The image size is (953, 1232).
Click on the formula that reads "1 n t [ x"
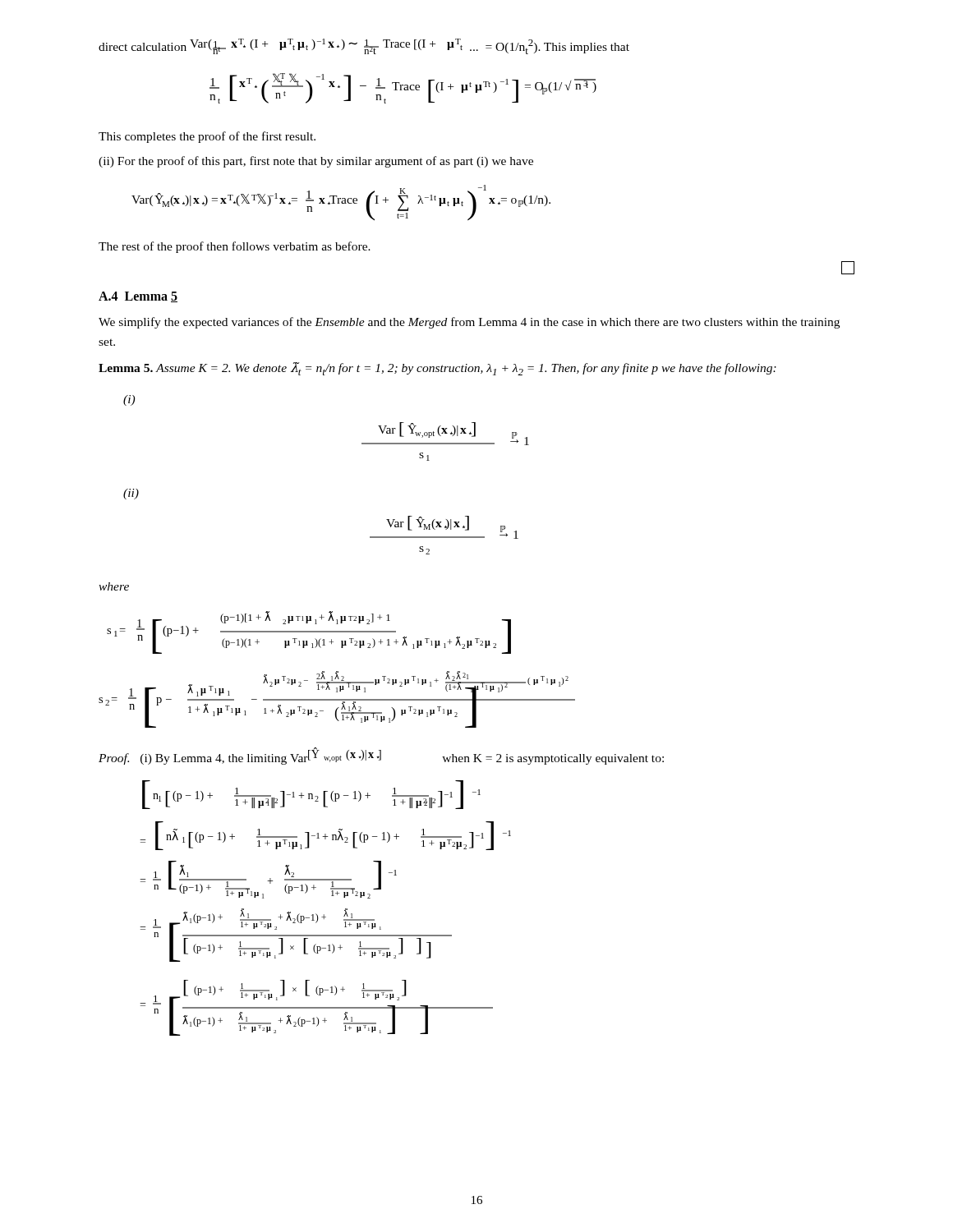(x=476, y=90)
